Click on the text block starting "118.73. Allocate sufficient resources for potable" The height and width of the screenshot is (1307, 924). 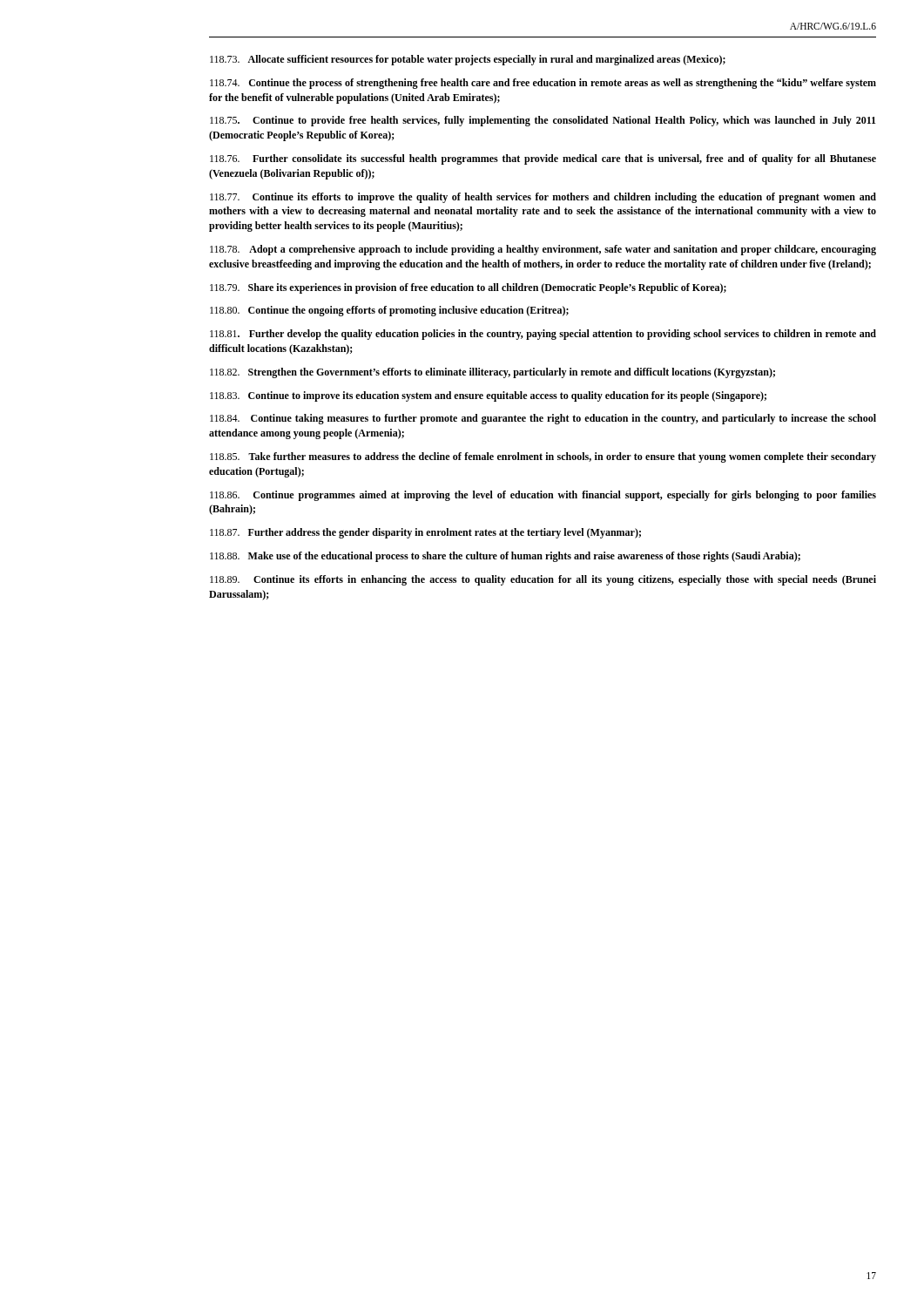tap(467, 59)
